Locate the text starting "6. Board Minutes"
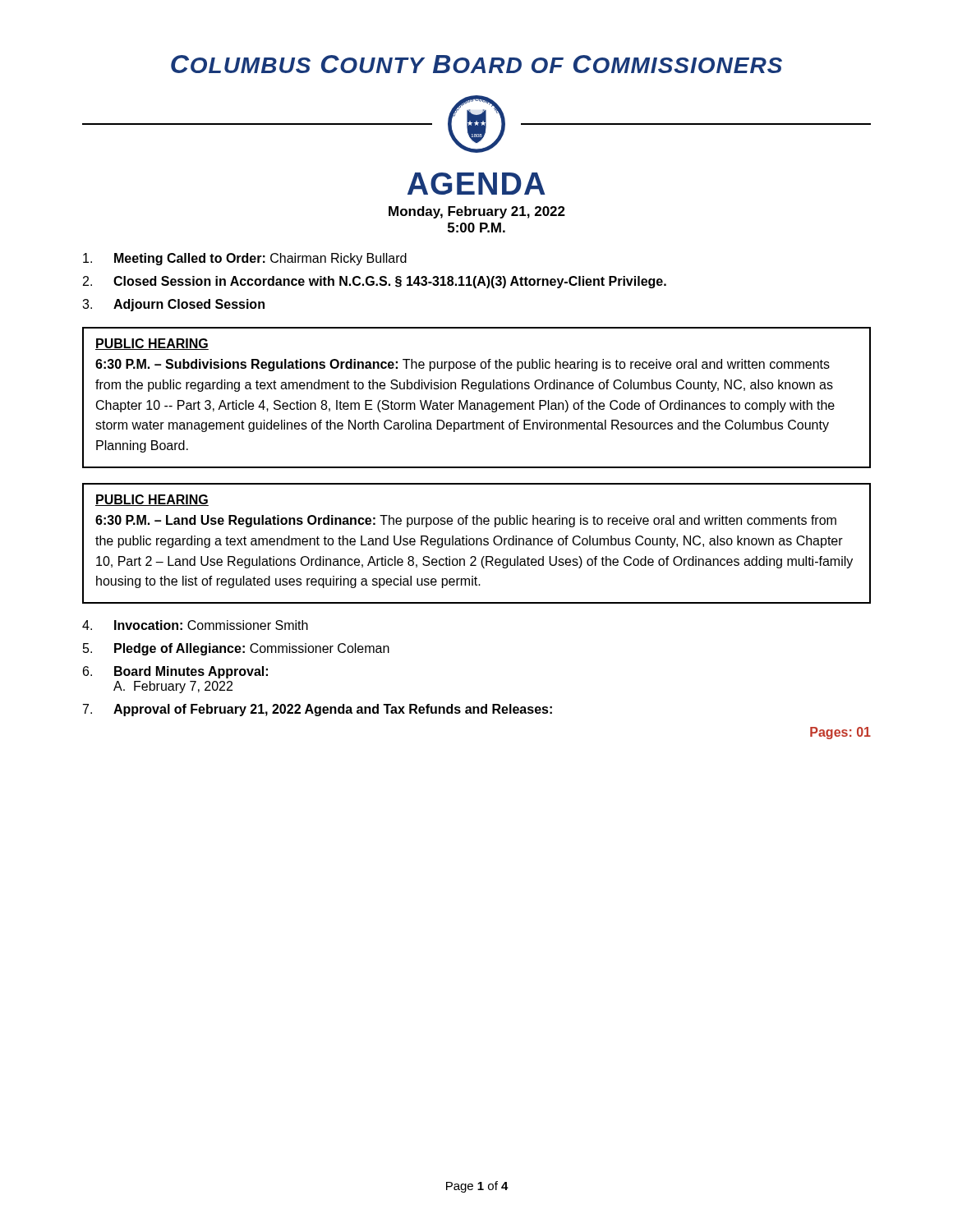This screenshot has height=1232, width=953. [x=175, y=672]
